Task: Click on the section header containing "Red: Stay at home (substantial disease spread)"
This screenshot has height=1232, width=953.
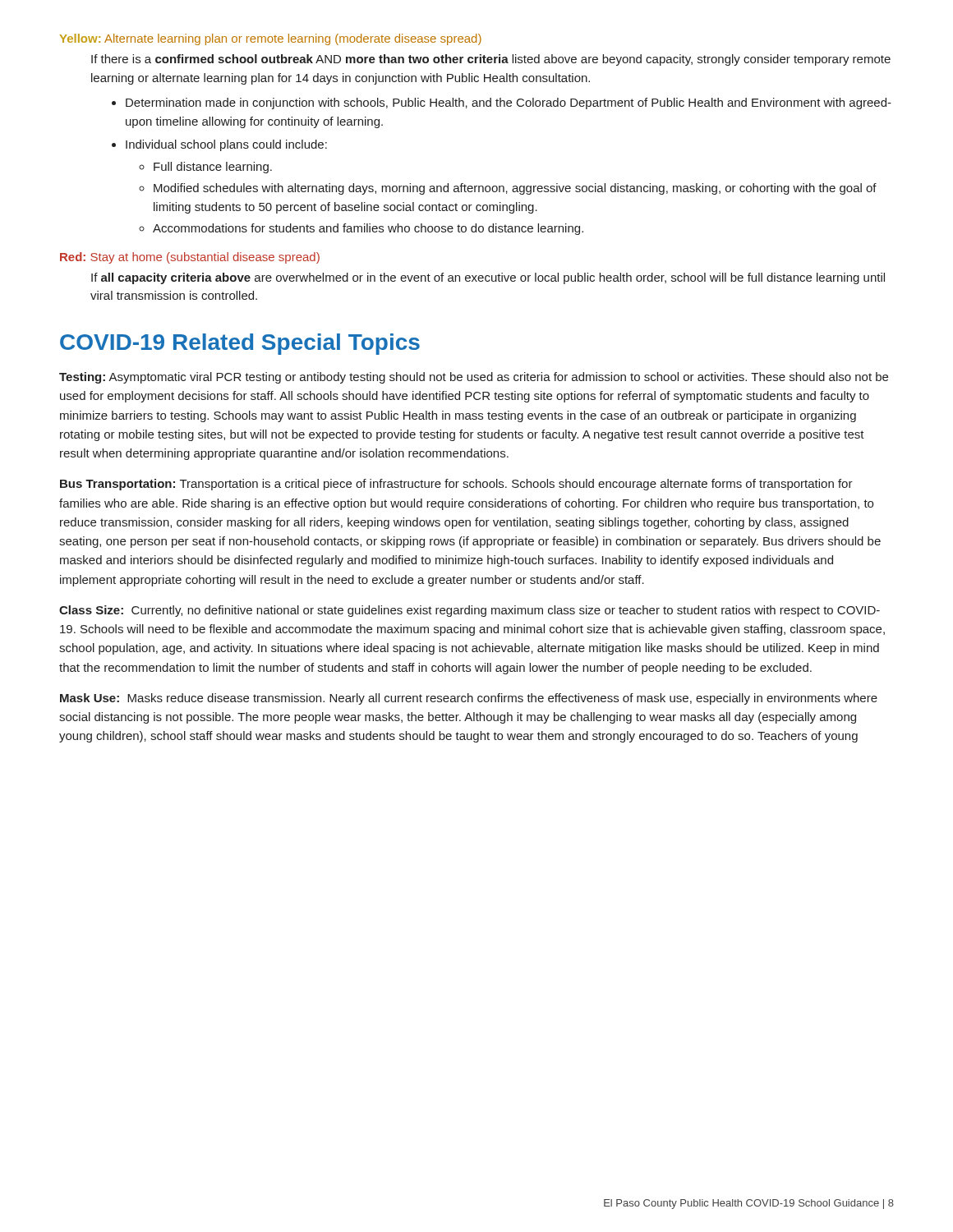Action: click(x=190, y=256)
